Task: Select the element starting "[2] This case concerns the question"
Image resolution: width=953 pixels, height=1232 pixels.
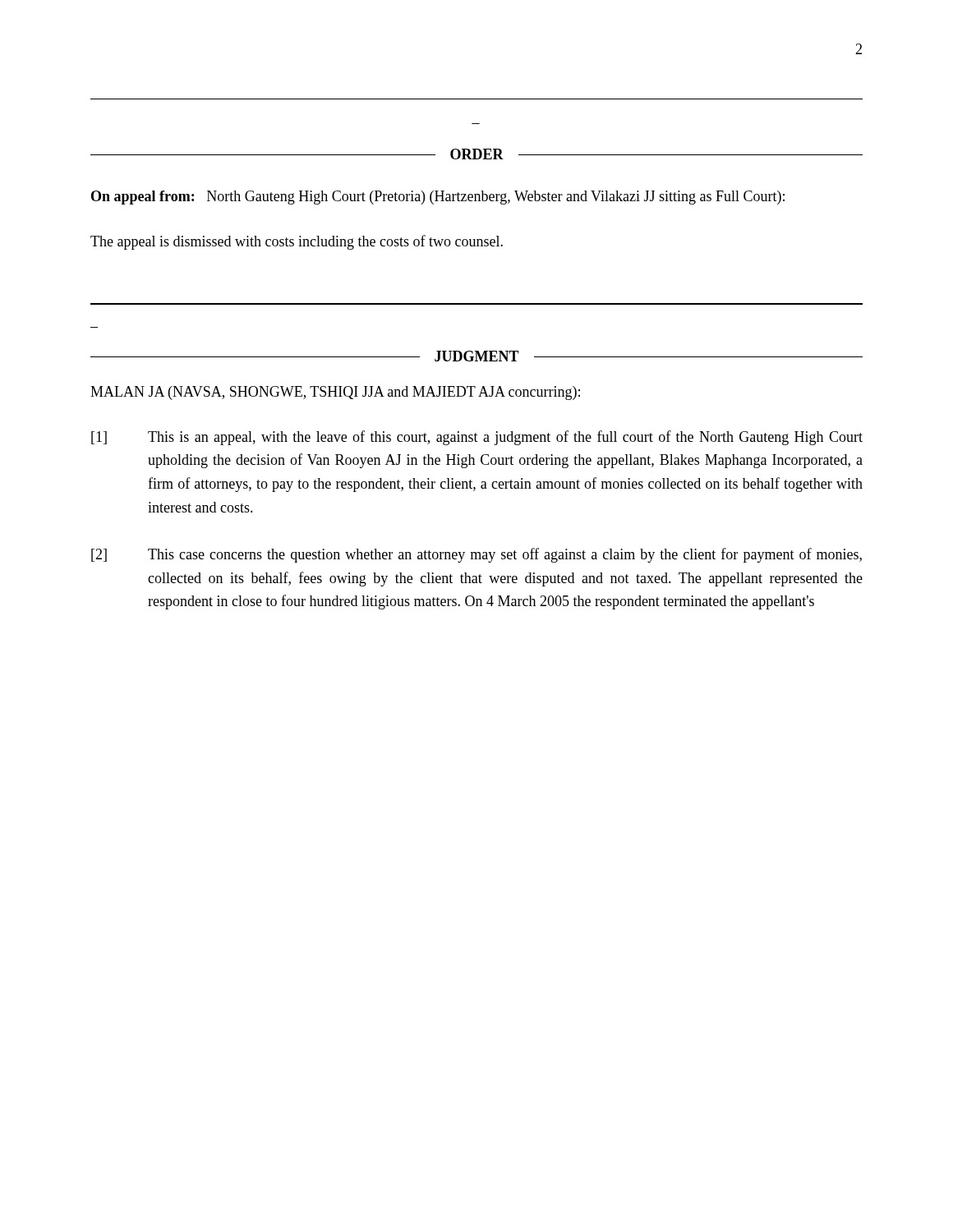Action: 476,578
